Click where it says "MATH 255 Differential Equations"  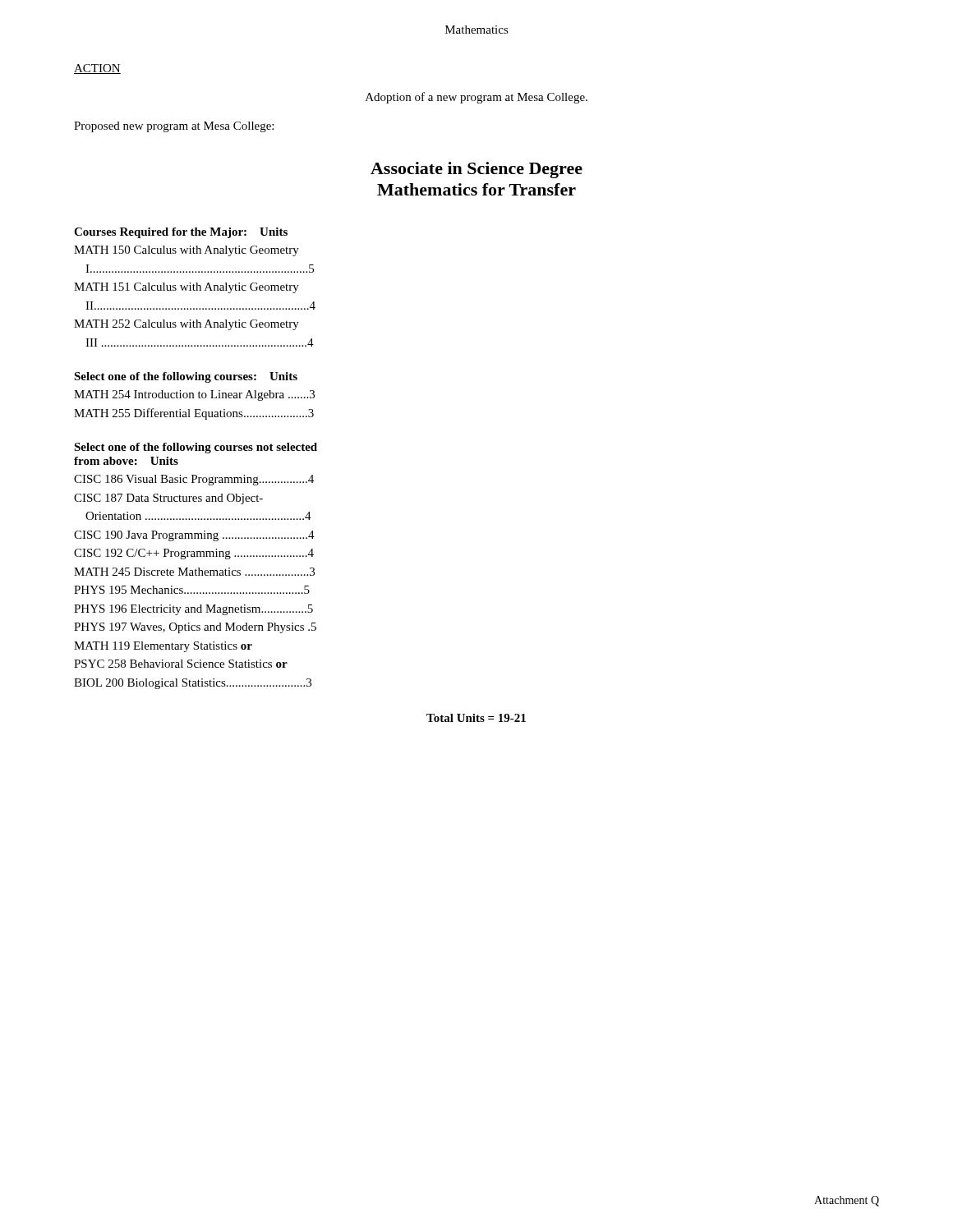(194, 413)
